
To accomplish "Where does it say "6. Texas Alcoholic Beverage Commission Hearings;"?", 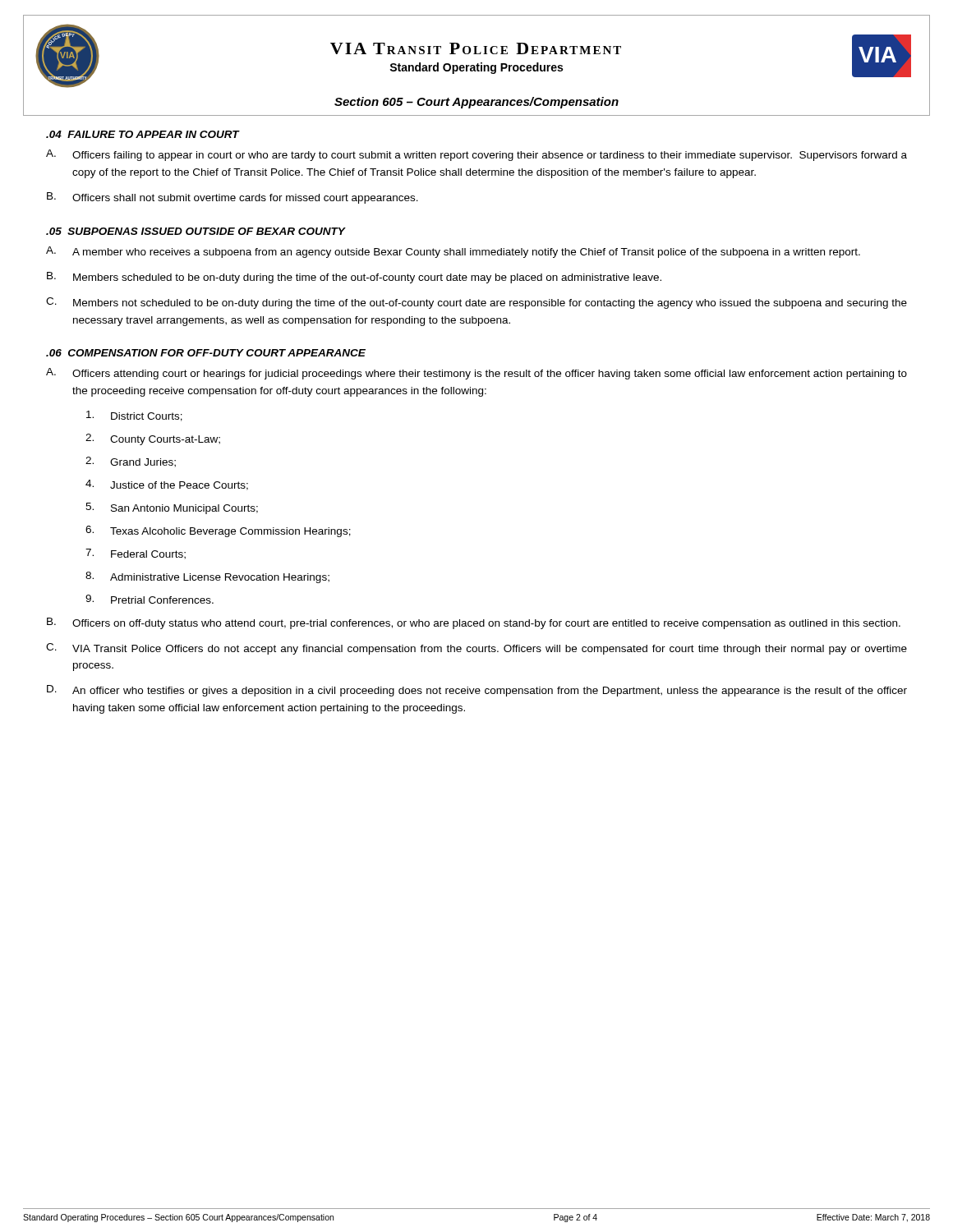I will click(x=218, y=531).
